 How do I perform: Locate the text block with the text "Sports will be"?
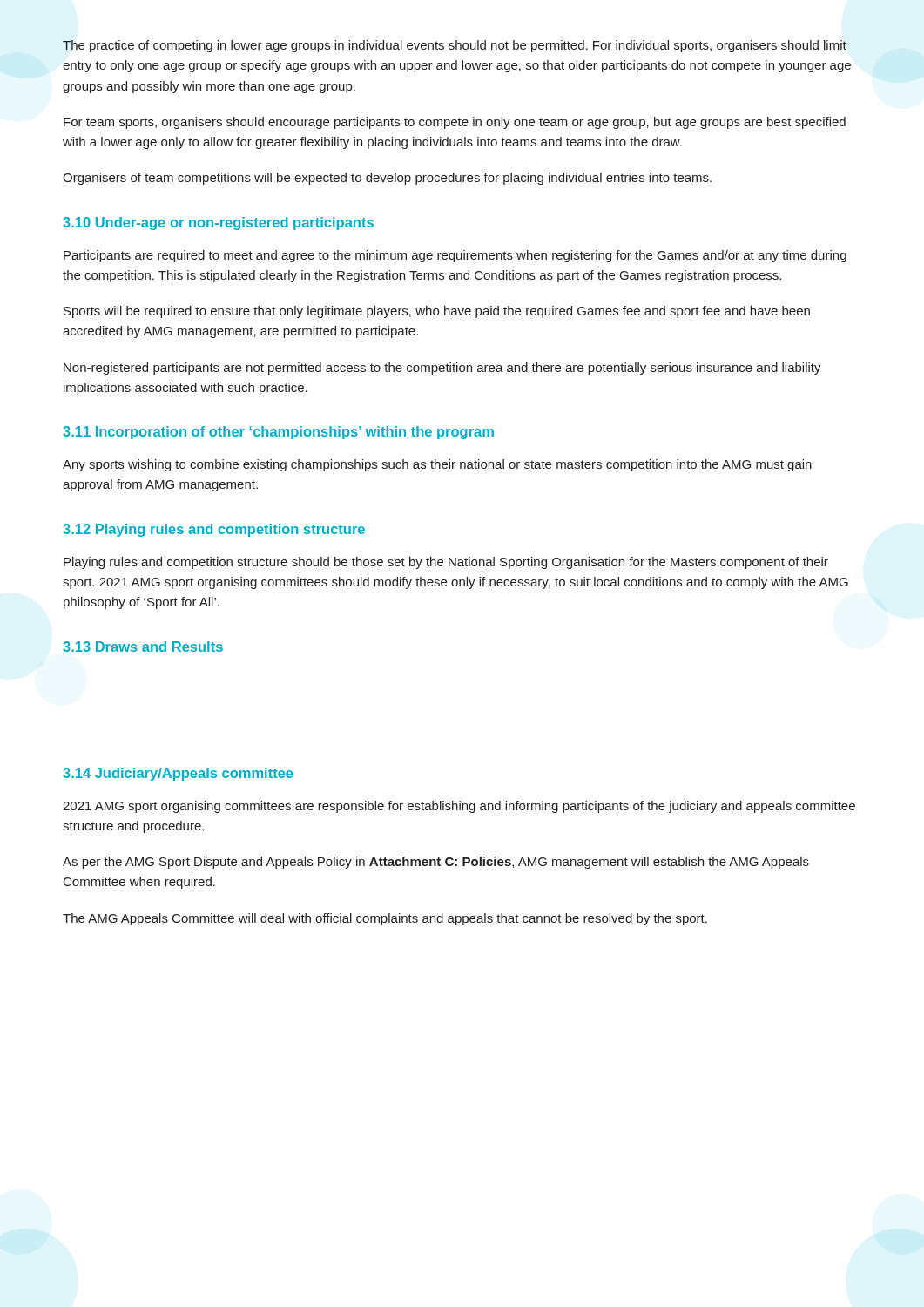(x=437, y=321)
